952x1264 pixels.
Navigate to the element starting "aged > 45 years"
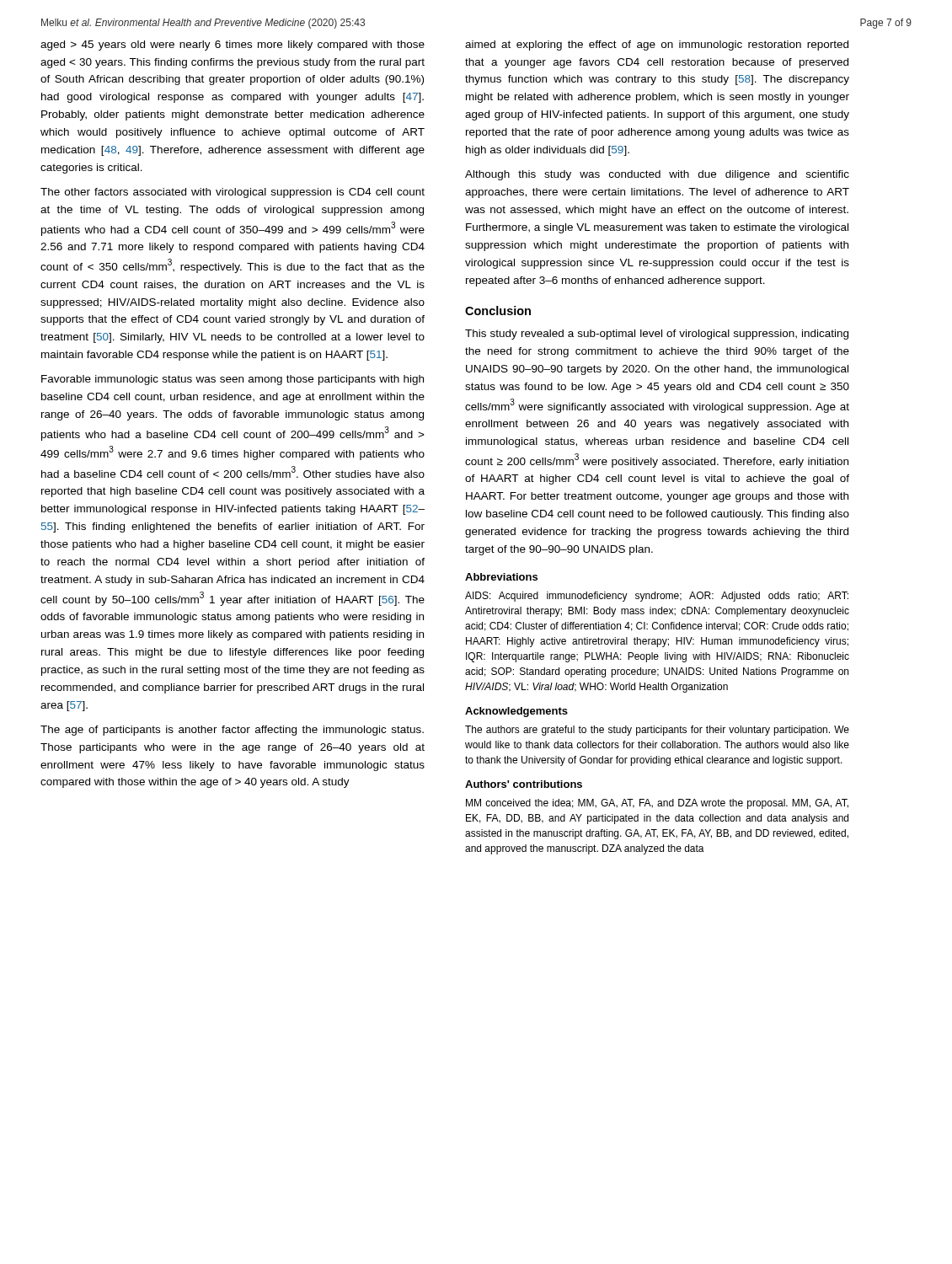[x=233, y=106]
